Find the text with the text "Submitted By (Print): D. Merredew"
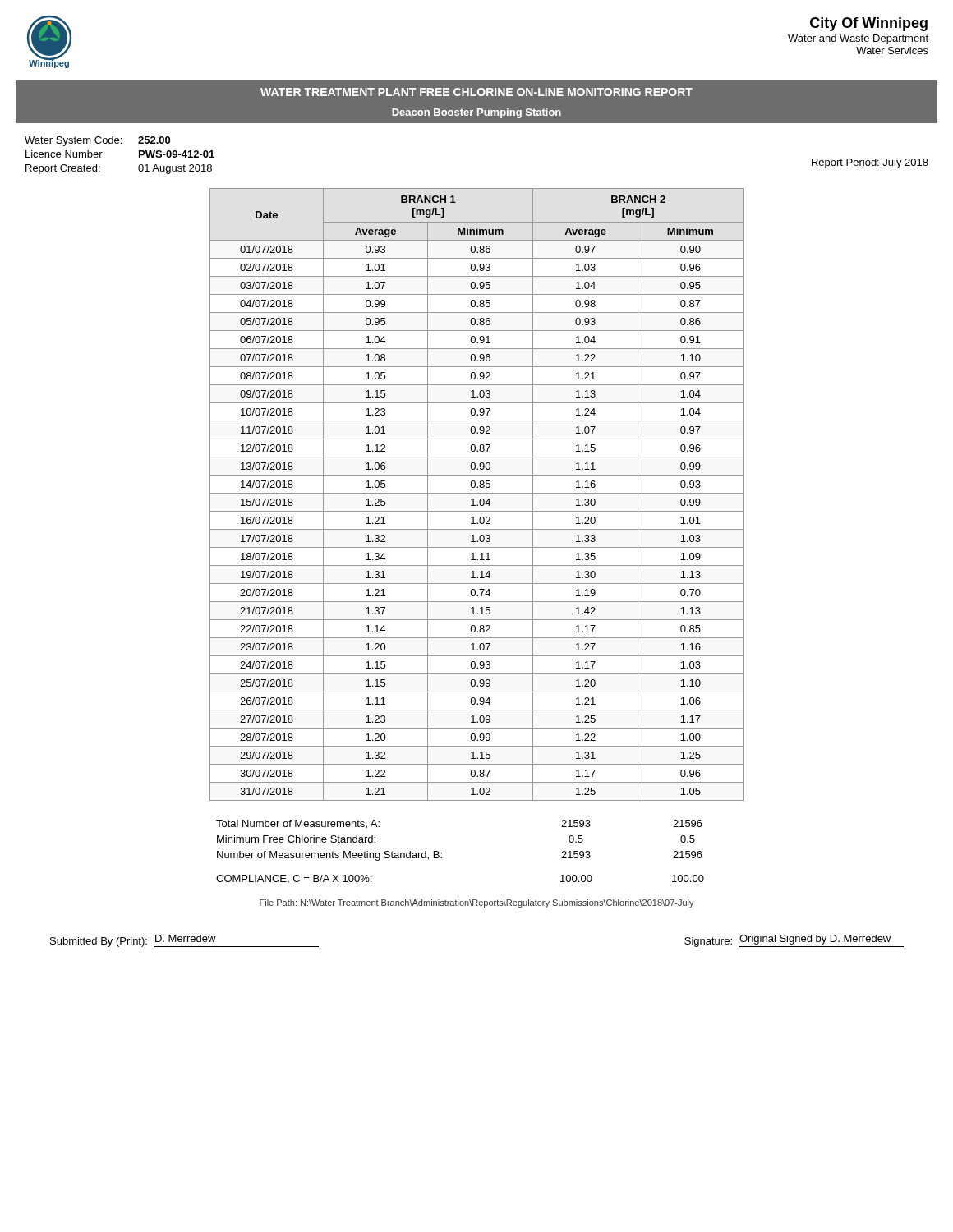Image resolution: width=953 pixels, height=1232 pixels. click(184, 940)
